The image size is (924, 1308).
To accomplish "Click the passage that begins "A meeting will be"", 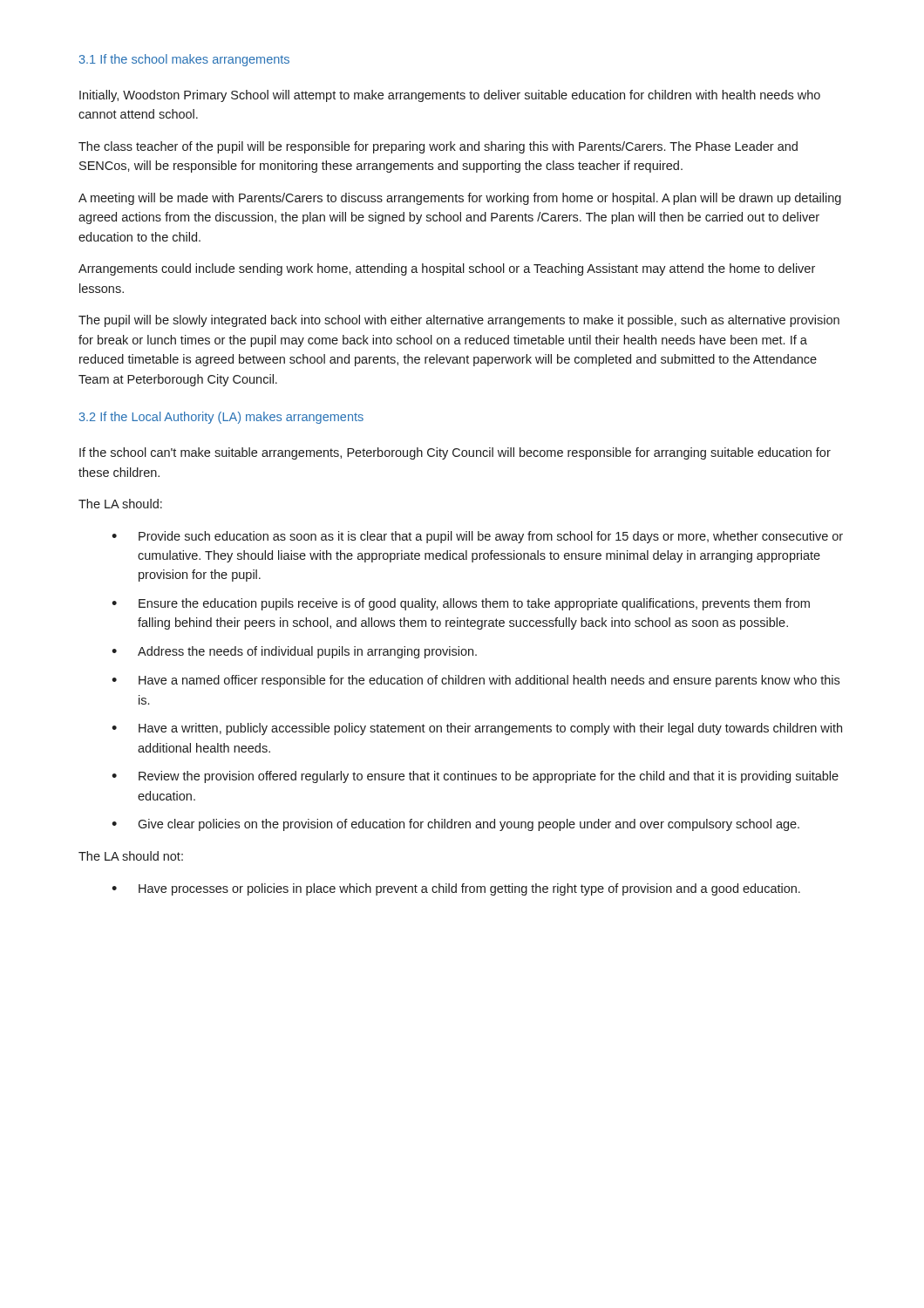I will pyautogui.click(x=460, y=217).
